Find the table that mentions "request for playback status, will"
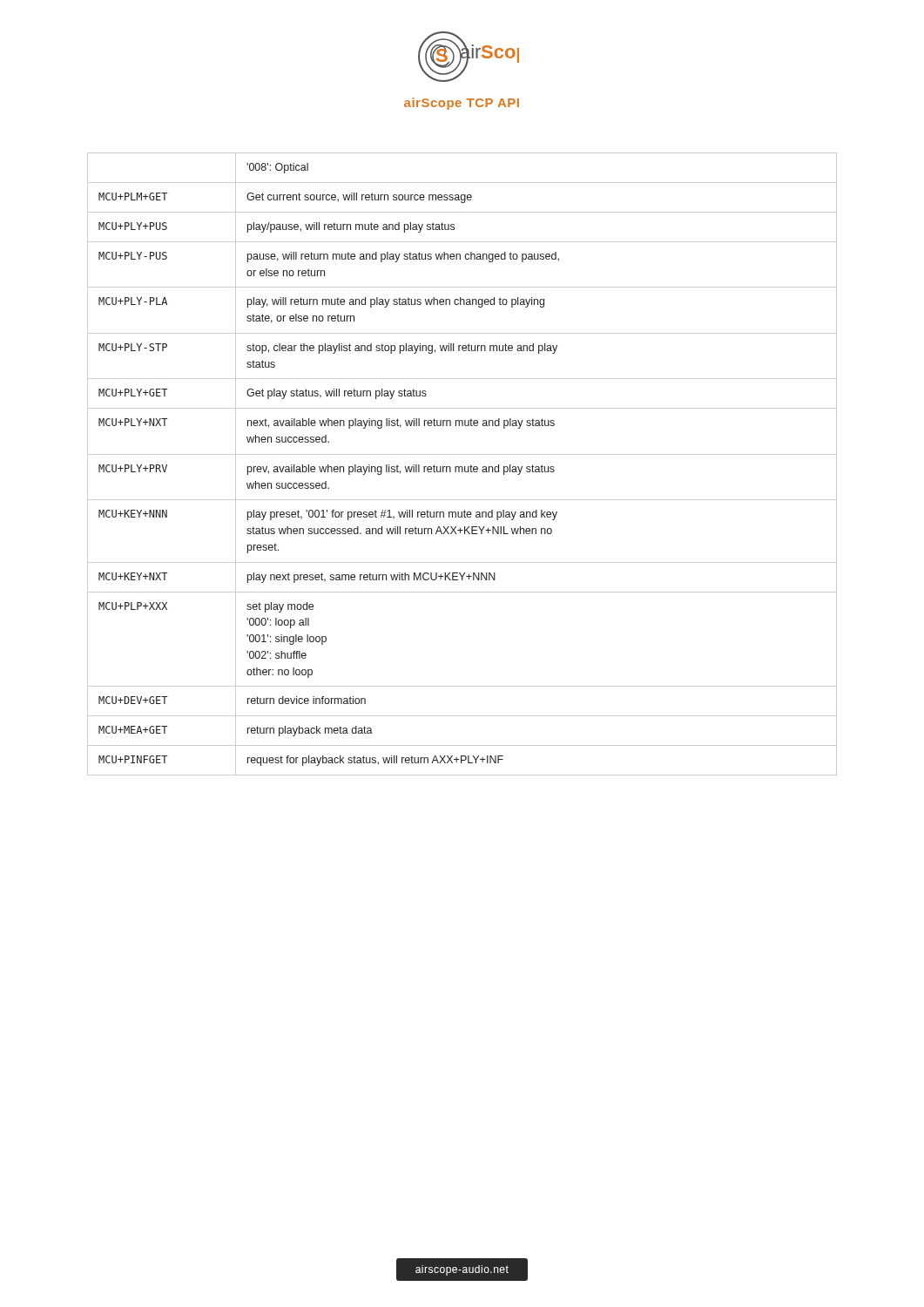 pyautogui.click(x=462, y=464)
